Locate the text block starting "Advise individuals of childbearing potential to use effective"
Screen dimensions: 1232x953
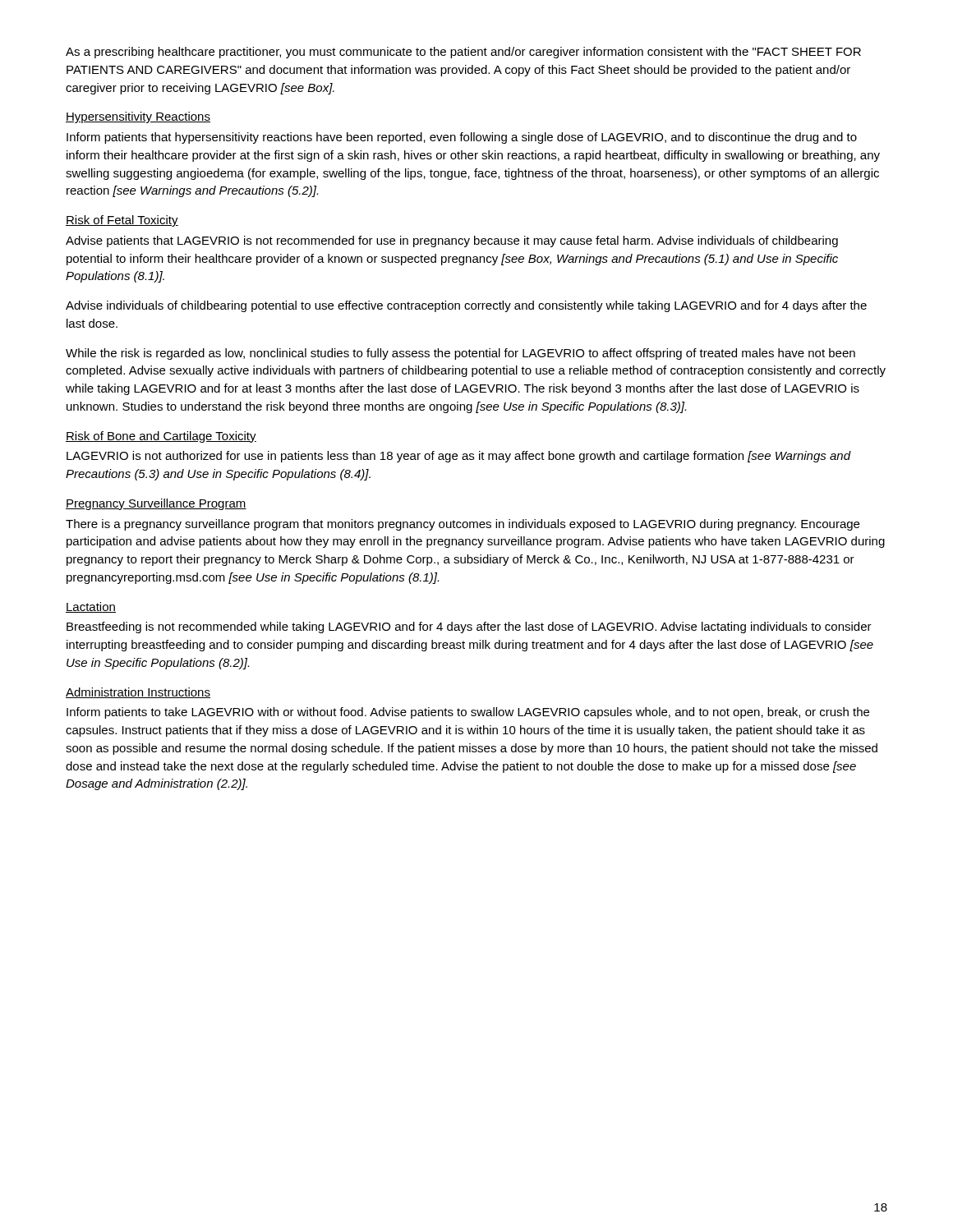pos(466,314)
